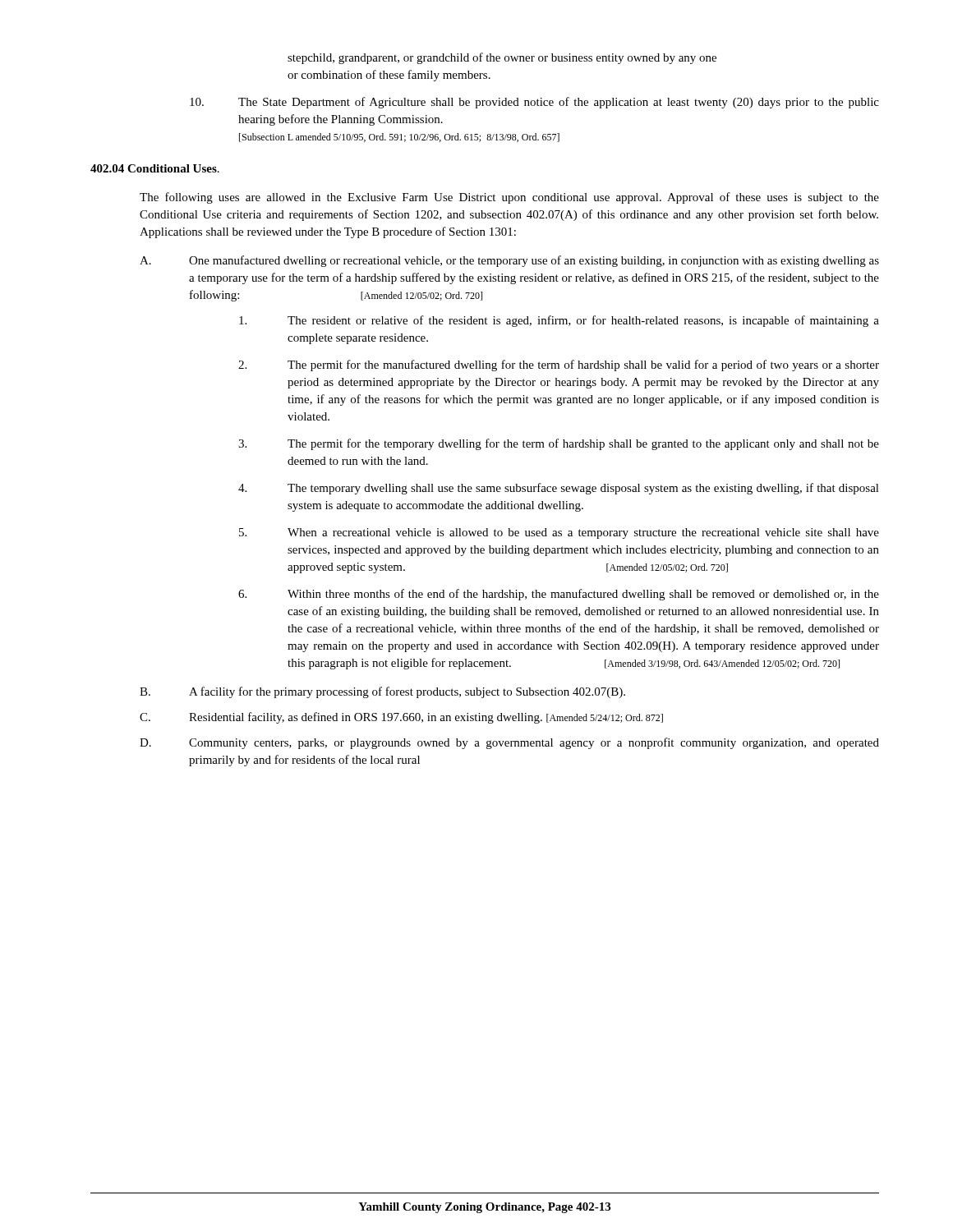Viewport: 953px width, 1232px height.
Task: Locate the block of text that opens with "D. Community centers,"
Action: 509,752
